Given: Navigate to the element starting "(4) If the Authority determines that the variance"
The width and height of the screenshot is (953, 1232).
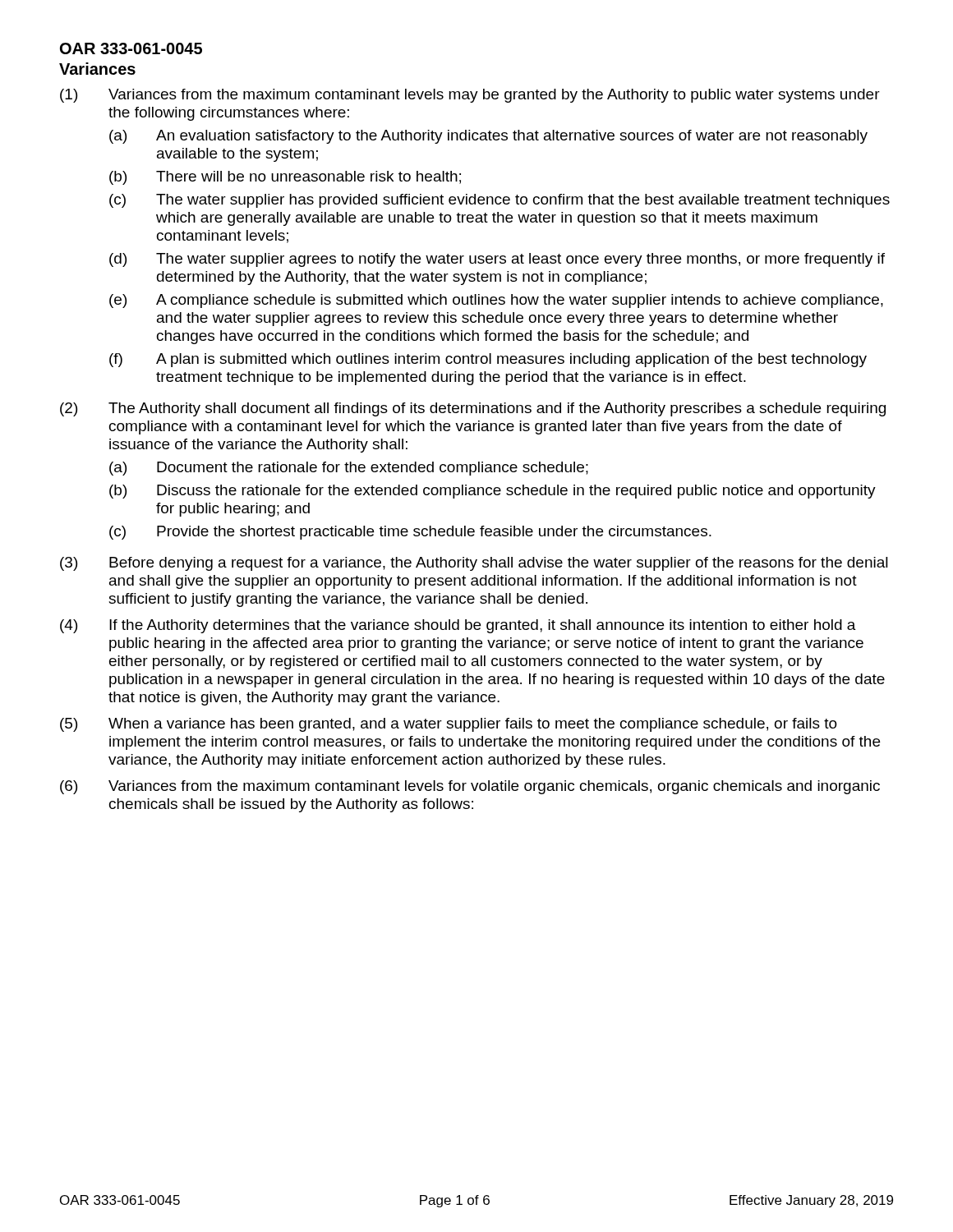Looking at the screenshot, I should [476, 661].
